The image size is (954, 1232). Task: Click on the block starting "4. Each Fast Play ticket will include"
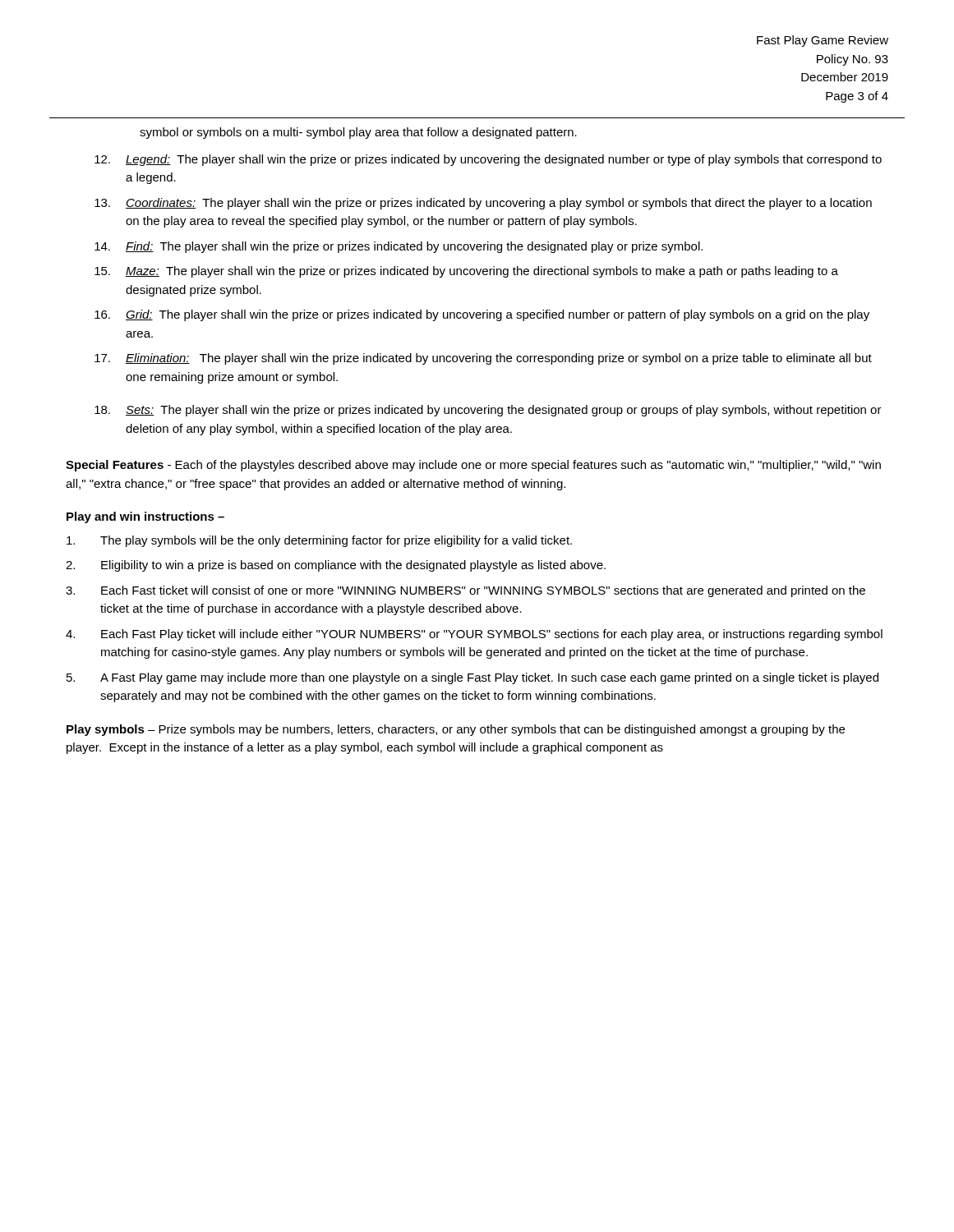tap(477, 643)
